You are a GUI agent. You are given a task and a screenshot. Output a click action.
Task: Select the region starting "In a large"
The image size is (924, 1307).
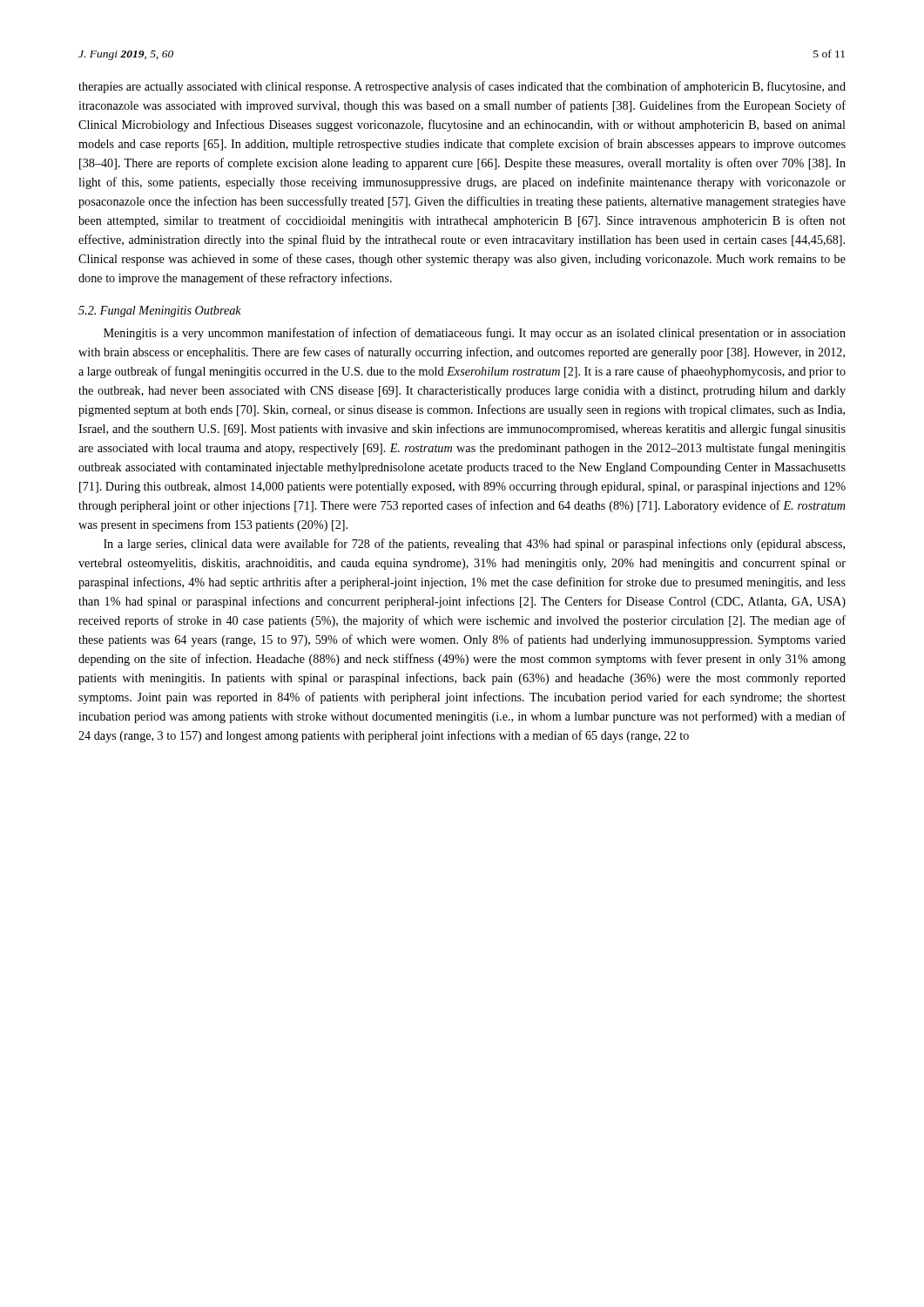coord(462,640)
